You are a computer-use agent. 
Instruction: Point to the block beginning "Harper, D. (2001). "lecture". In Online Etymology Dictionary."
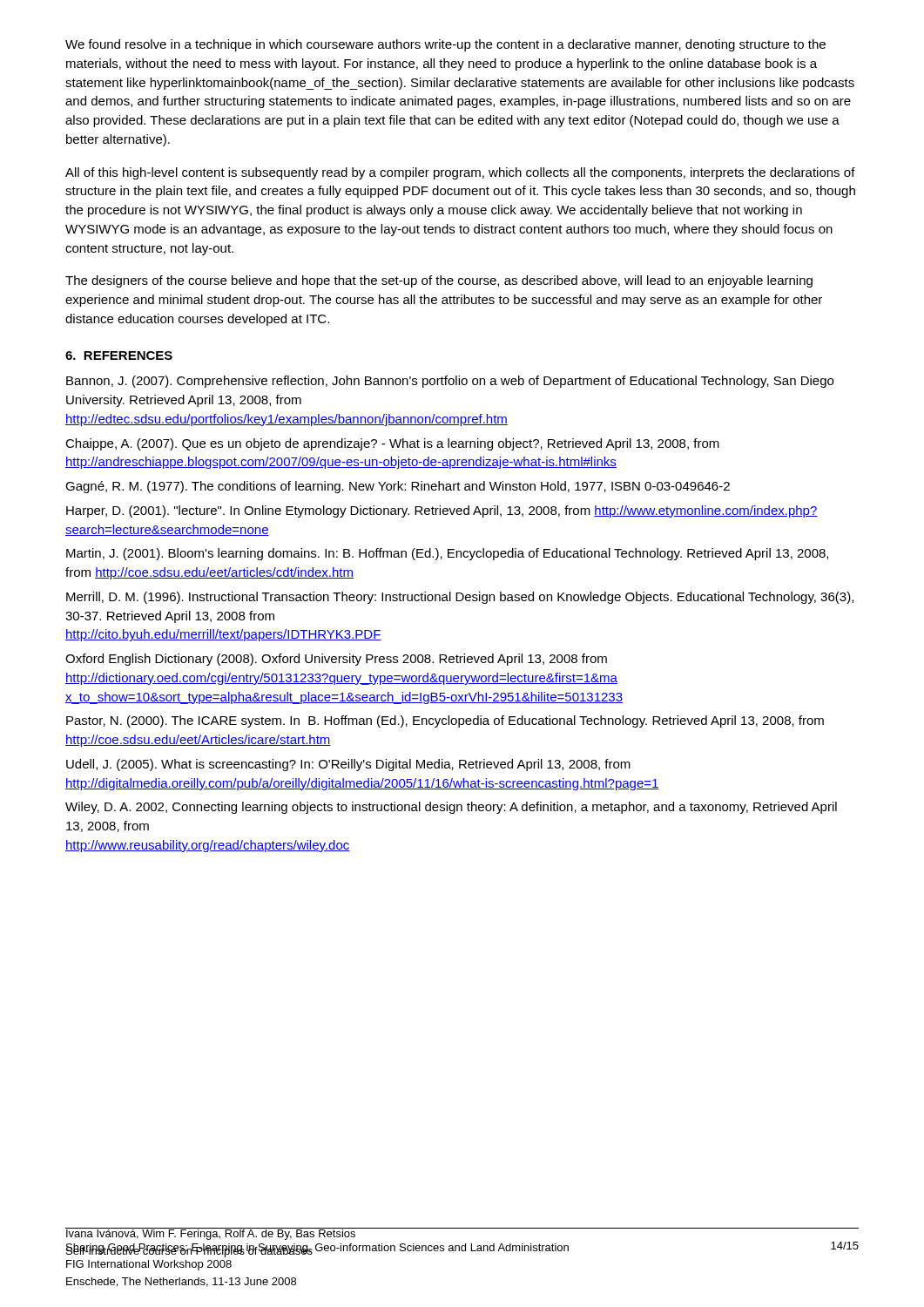(462, 520)
